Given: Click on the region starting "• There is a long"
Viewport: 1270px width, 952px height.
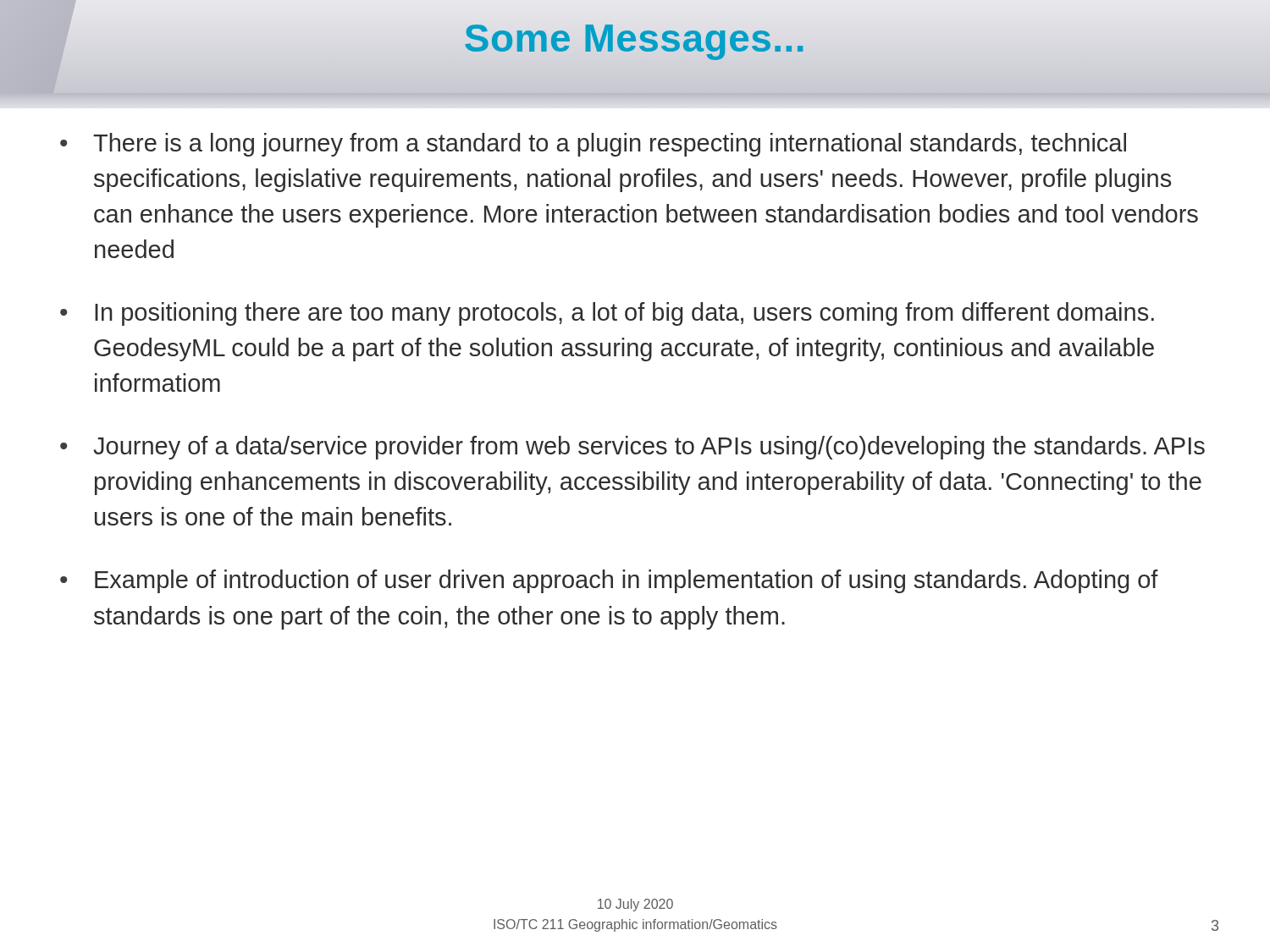Looking at the screenshot, I should point(635,196).
